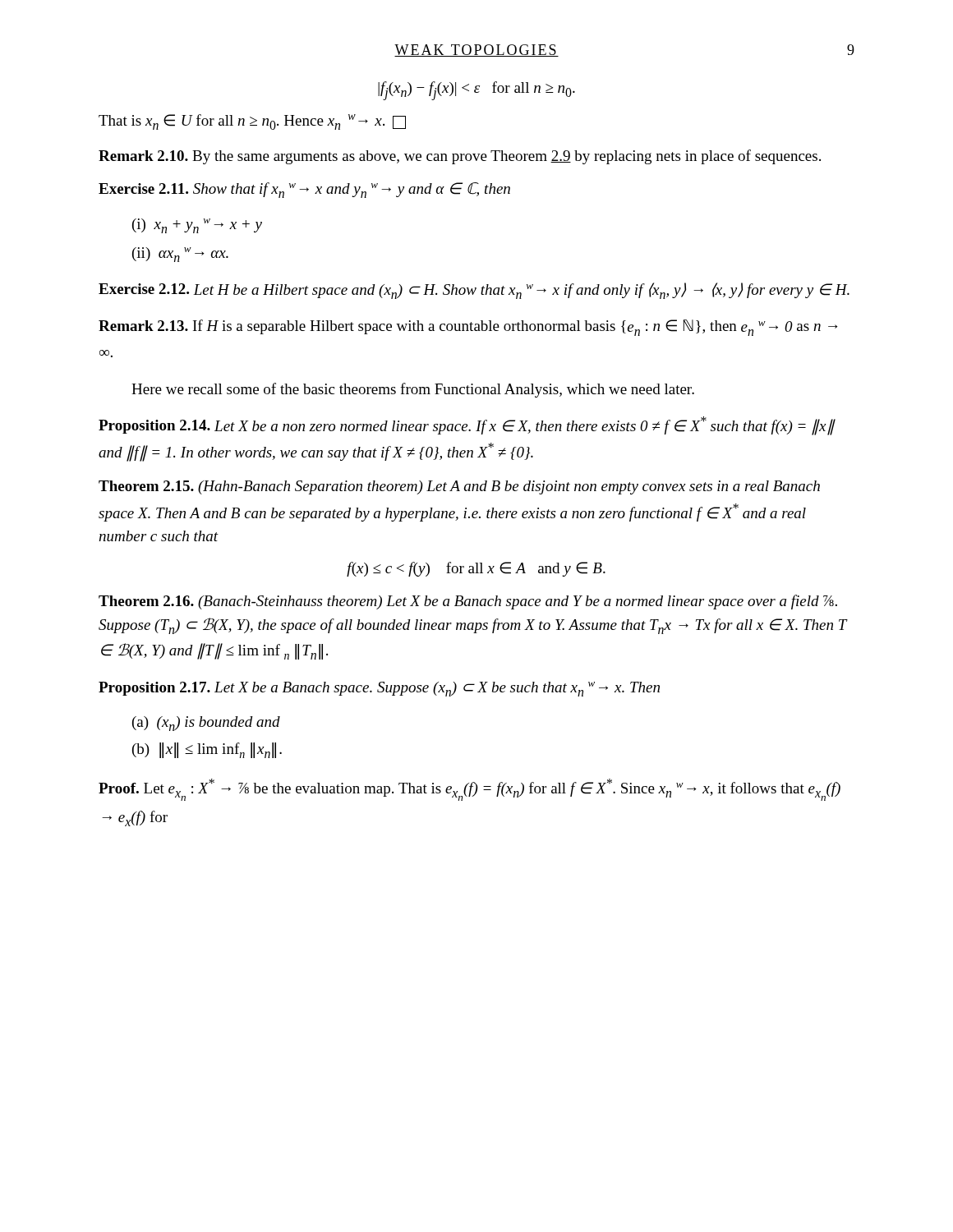This screenshot has width=953, height=1232.
Task: Find the list item with the text "(b) ‖x‖ ≤"
Action: tap(207, 750)
